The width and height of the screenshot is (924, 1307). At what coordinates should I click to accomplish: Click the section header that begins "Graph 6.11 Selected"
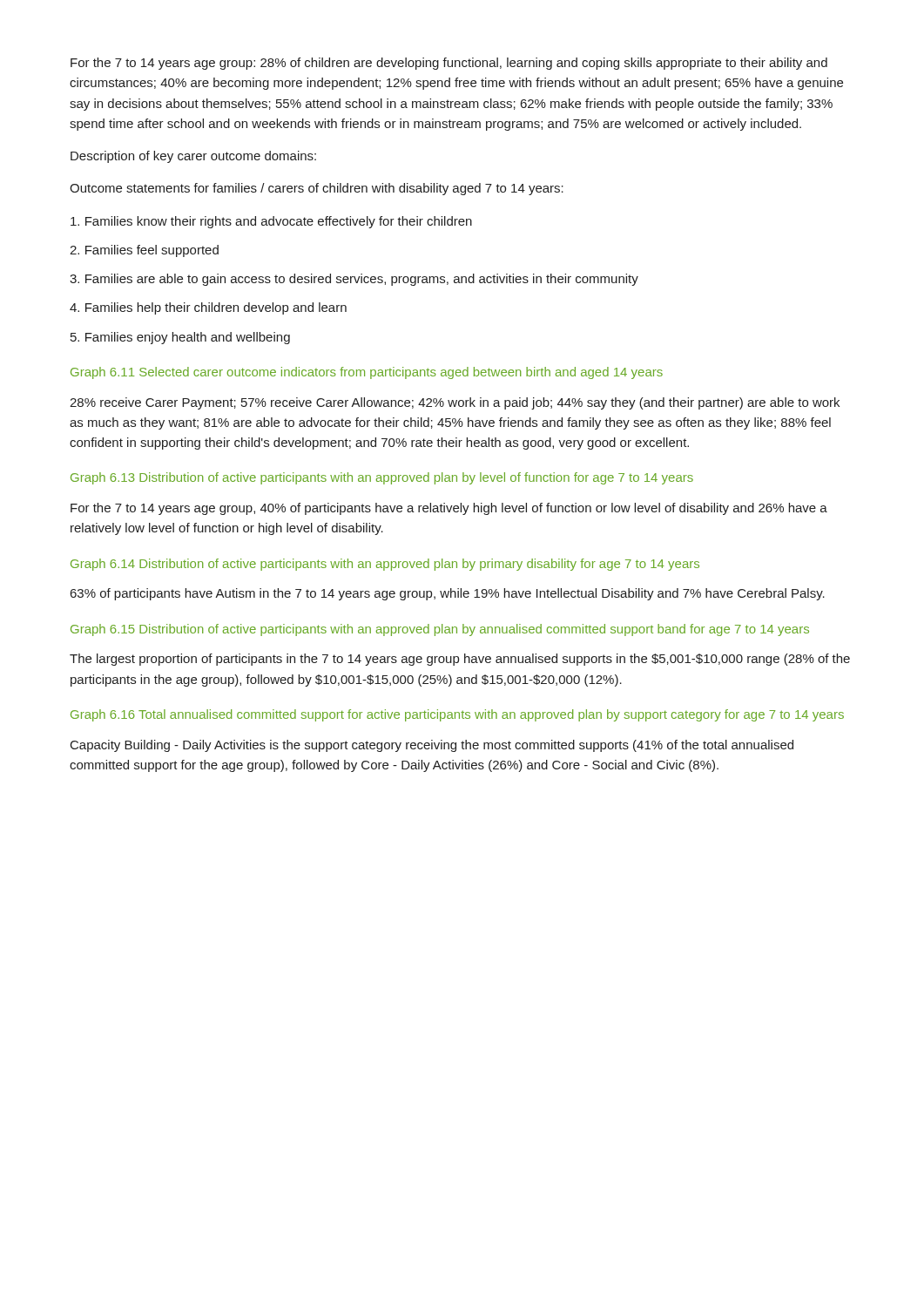[366, 371]
